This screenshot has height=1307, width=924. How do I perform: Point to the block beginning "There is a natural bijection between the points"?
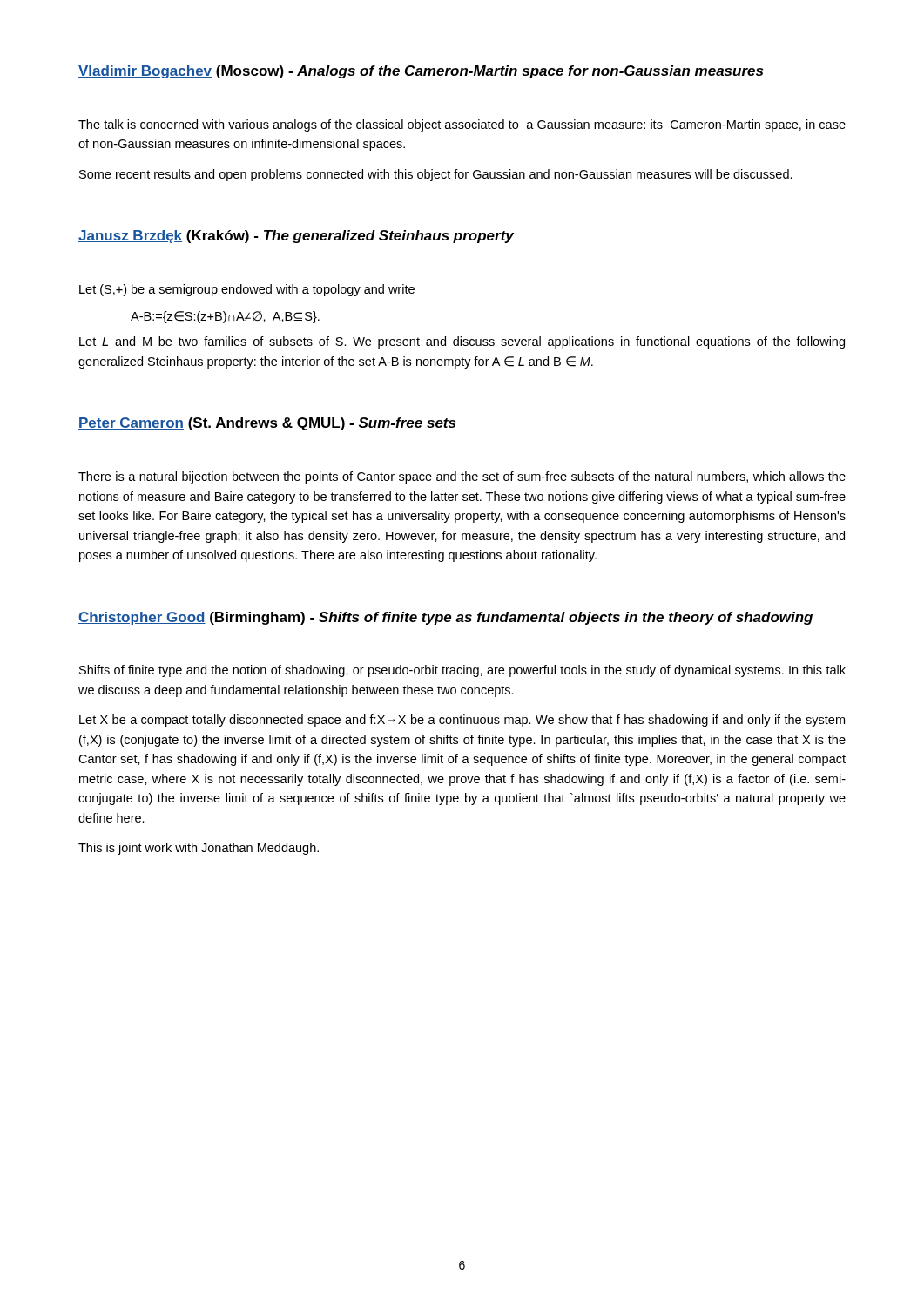point(462,516)
